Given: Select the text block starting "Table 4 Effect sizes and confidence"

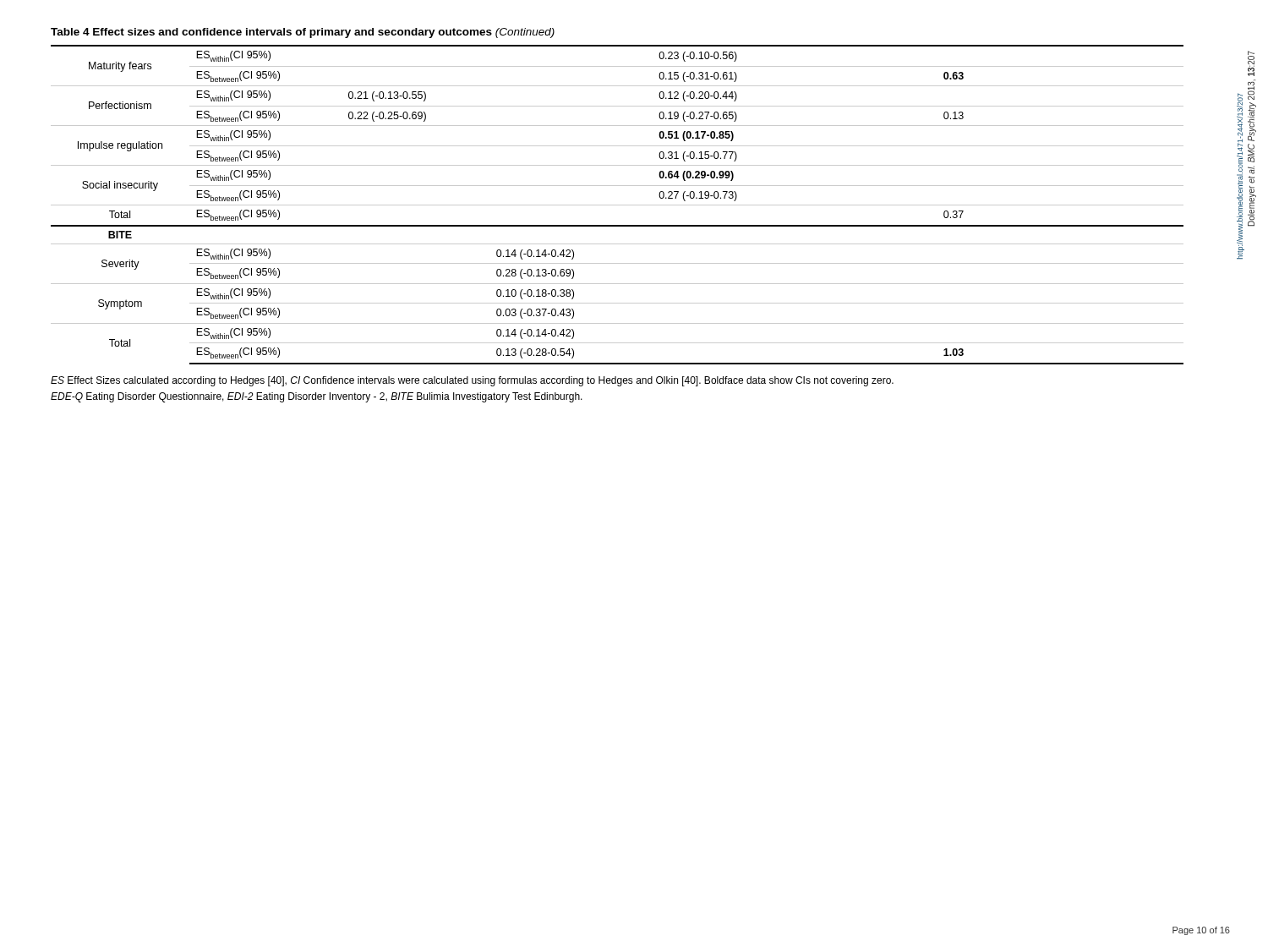Looking at the screenshot, I should 303,32.
